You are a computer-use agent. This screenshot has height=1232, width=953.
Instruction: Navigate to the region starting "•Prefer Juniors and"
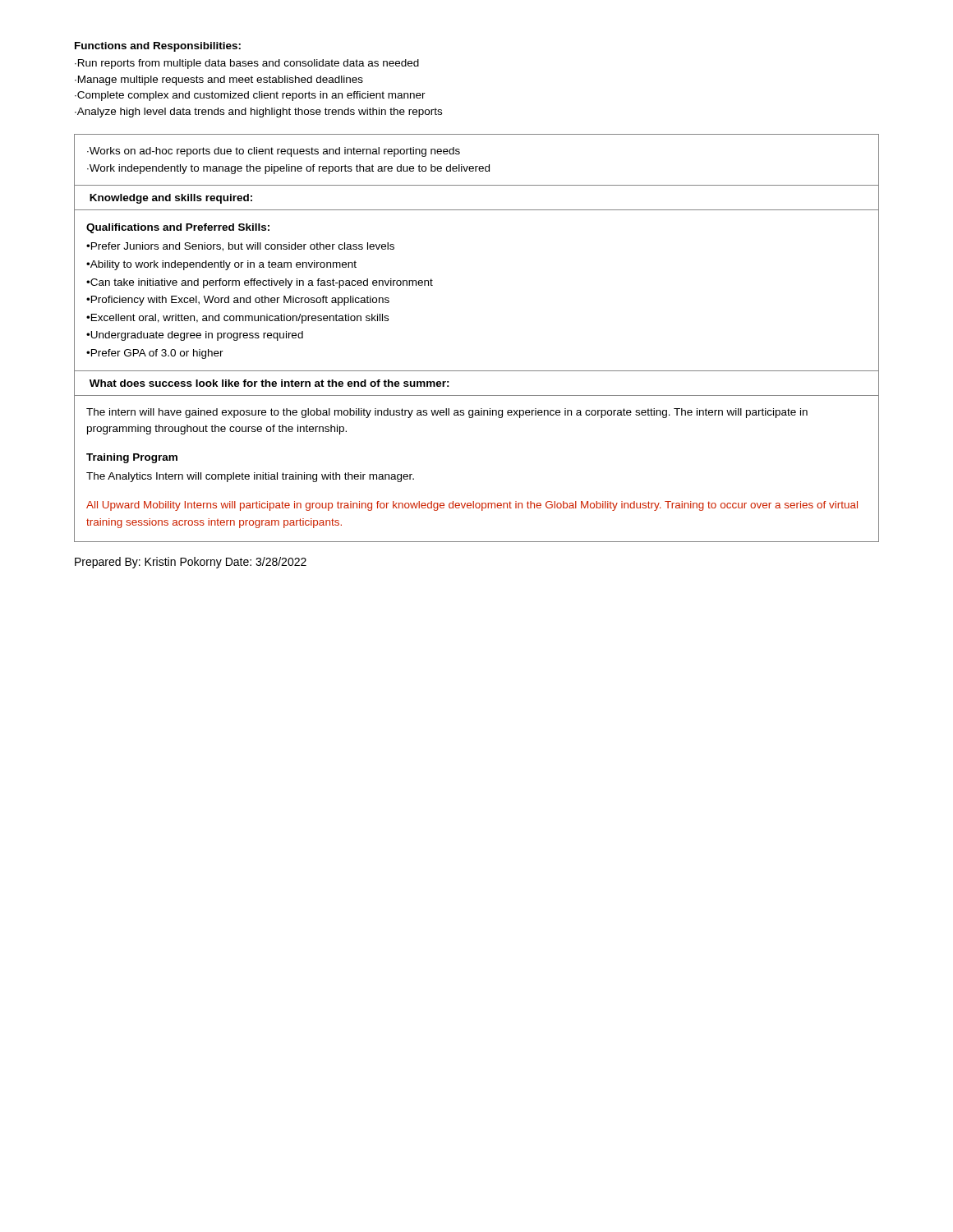click(240, 246)
